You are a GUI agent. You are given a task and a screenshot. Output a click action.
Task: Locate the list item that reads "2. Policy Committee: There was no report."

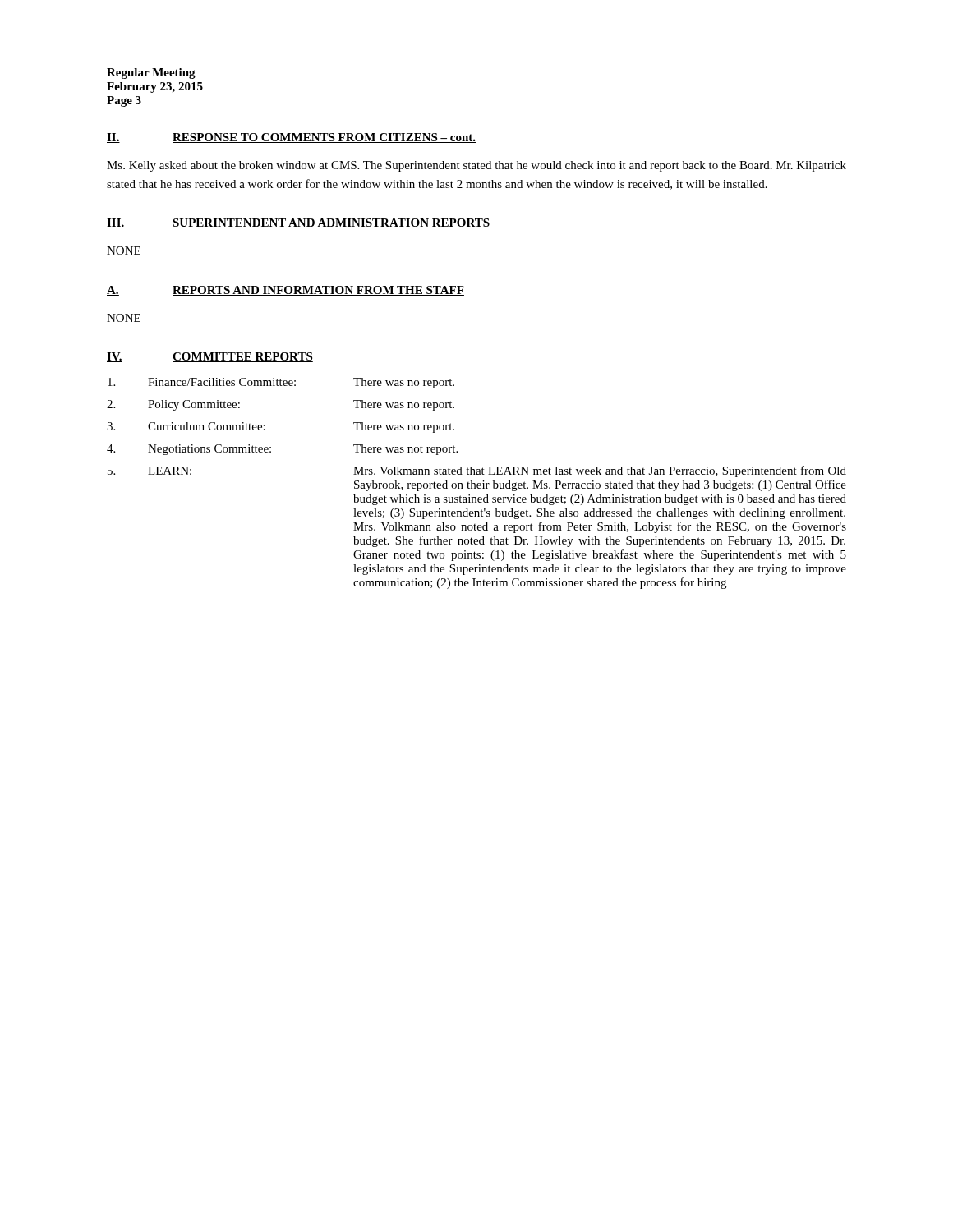pyautogui.click(x=192, y=405)
